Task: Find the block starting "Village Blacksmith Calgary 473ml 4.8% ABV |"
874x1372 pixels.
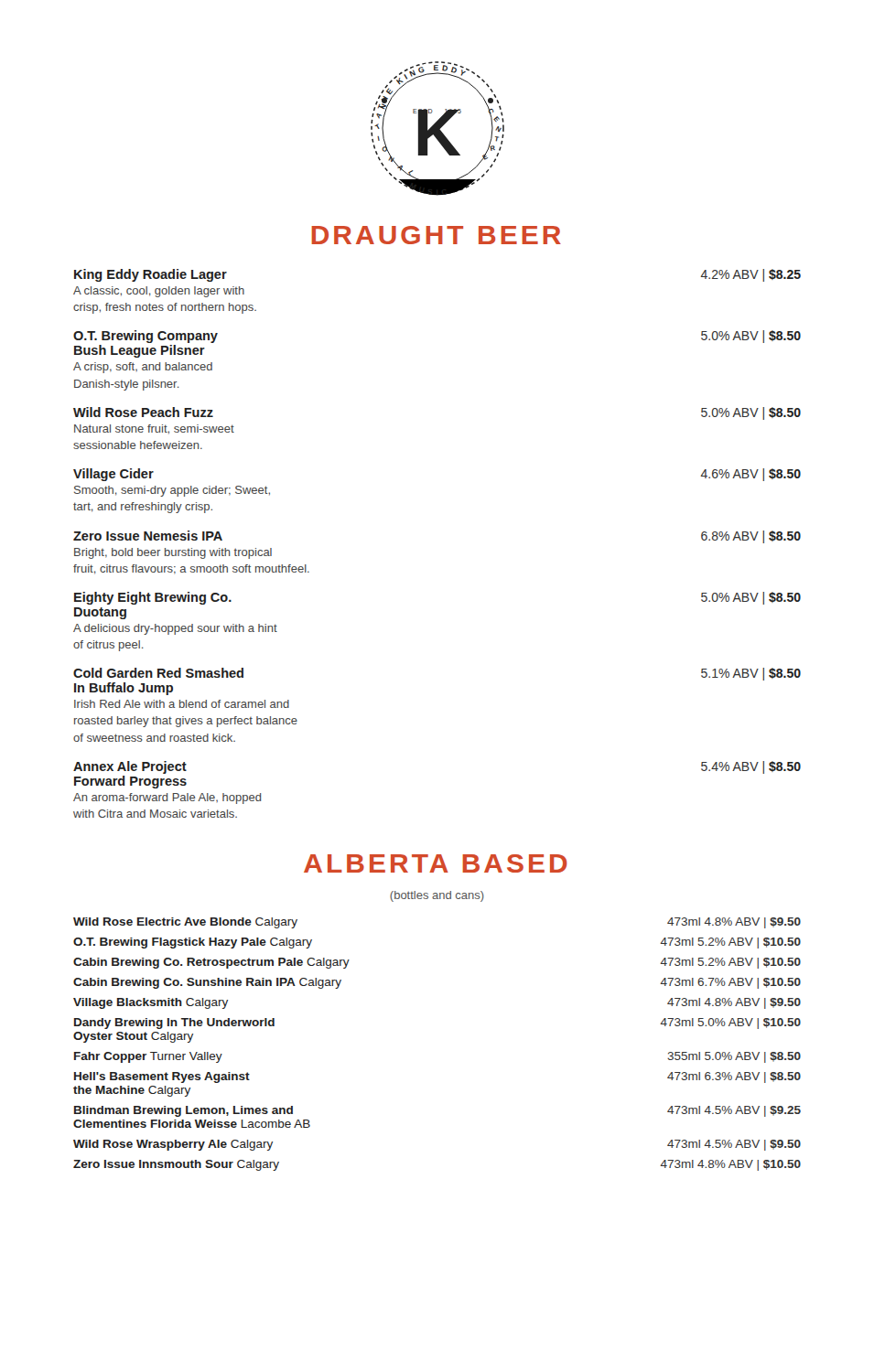Action: pos(151,1003)
